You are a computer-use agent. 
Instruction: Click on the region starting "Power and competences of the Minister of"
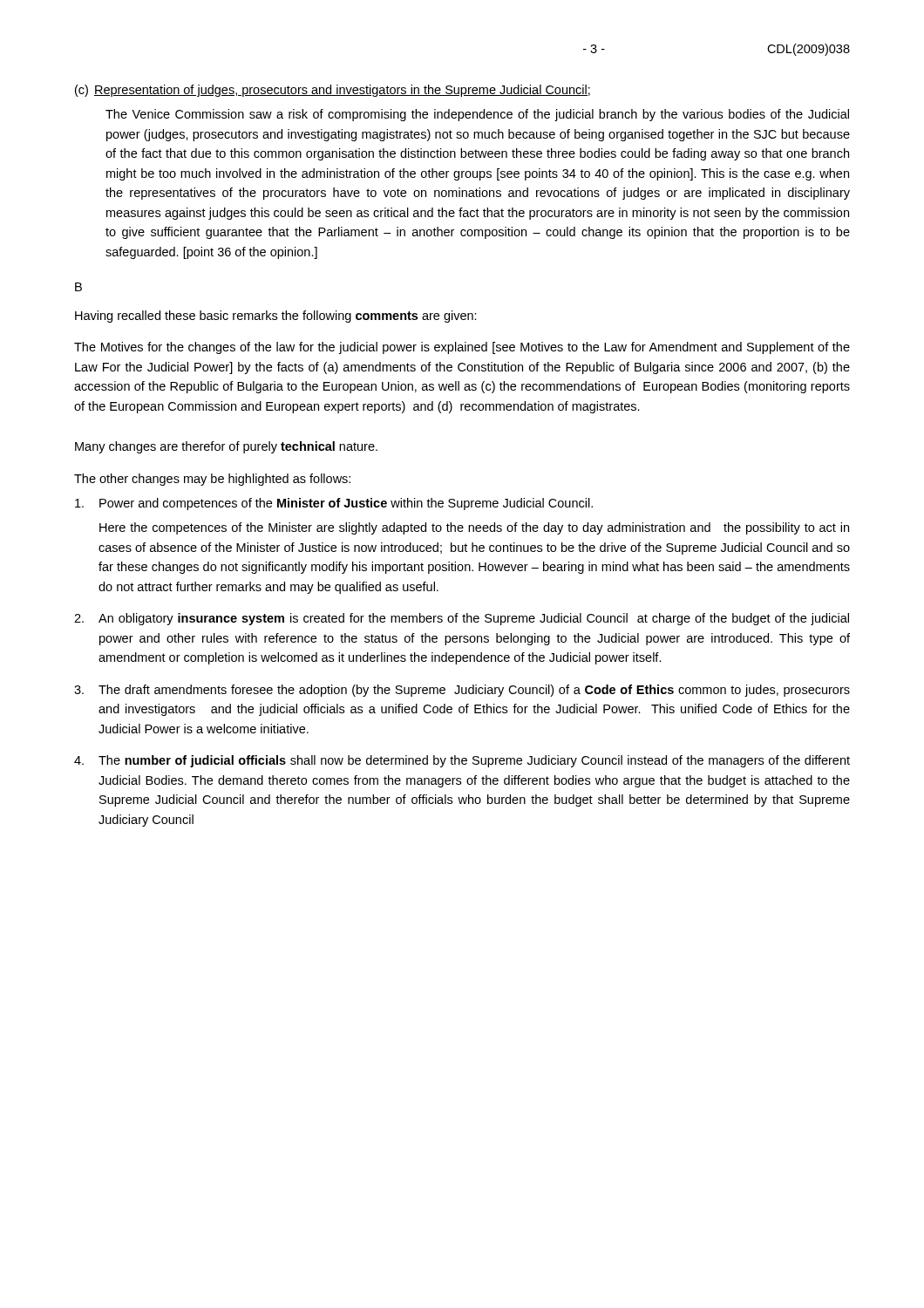[x=462, y=545]
